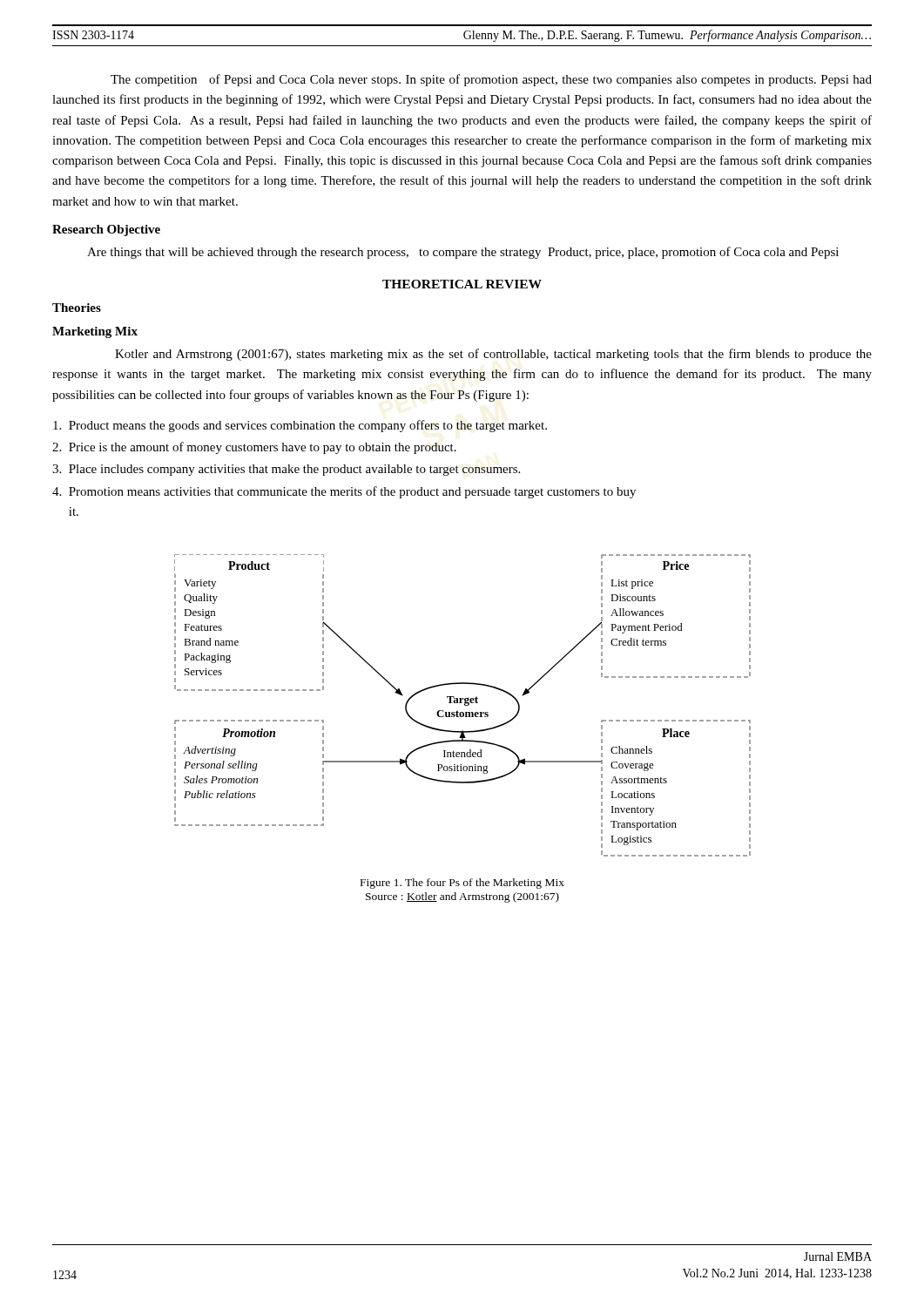Locate the list item that reads "4. Promotion means activities that communicate the merits"
Screen dimensions: 1307x924
pyautogui.click(x=344, y=501)
